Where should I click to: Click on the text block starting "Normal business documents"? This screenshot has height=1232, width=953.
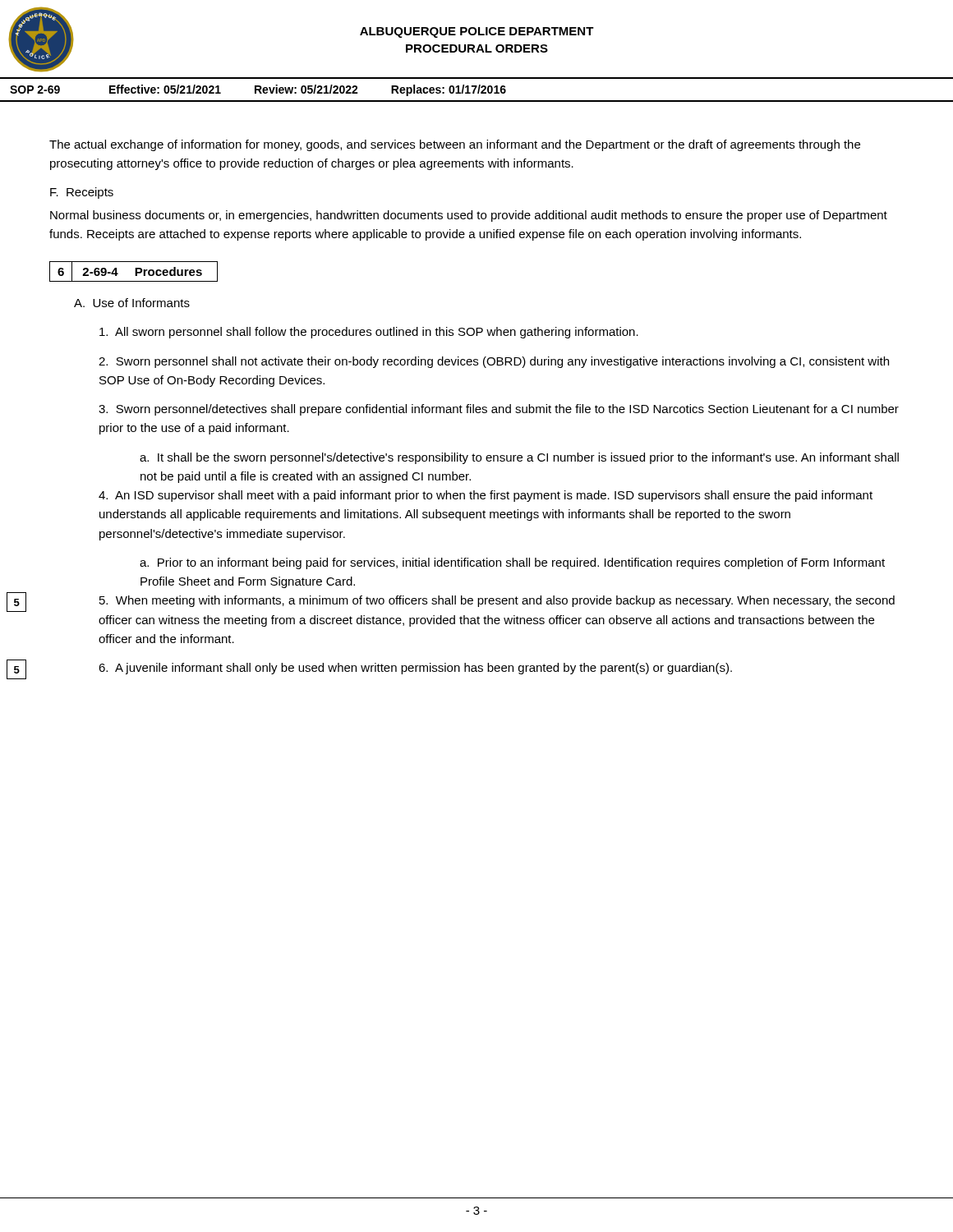468,224
